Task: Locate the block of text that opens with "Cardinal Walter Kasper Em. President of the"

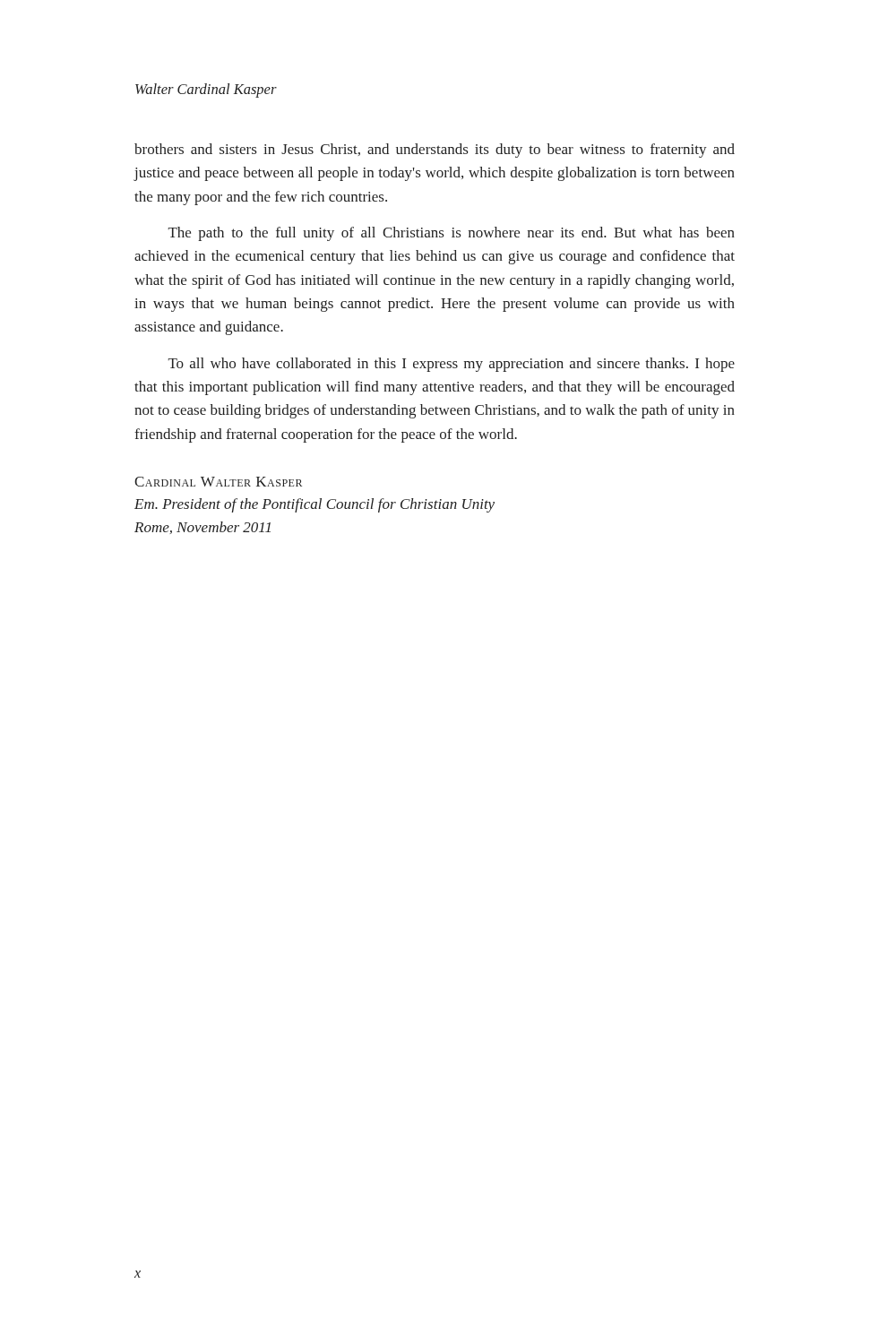Action: tap(435, 506)
